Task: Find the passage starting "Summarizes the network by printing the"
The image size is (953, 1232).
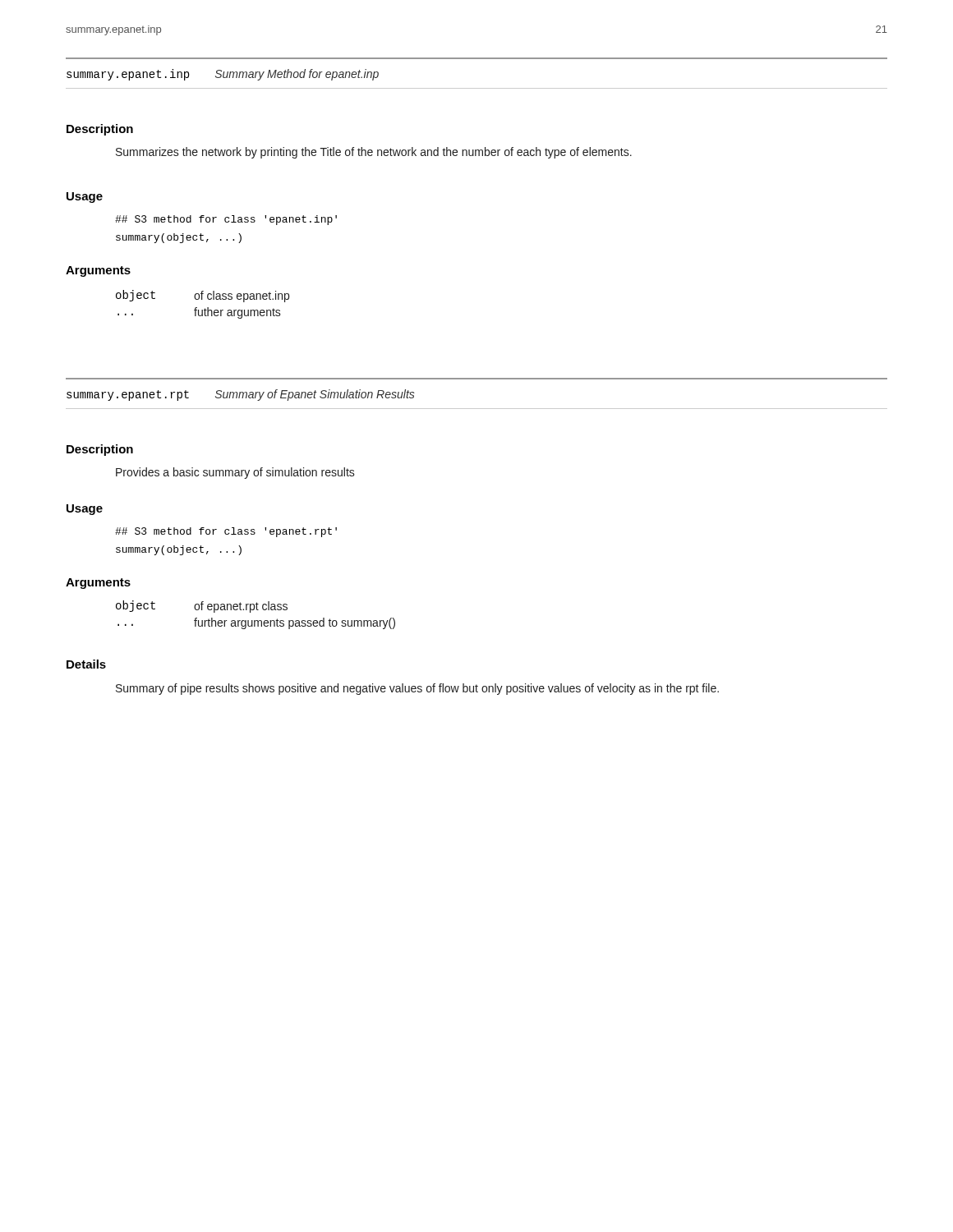Action: coord(501,152)
